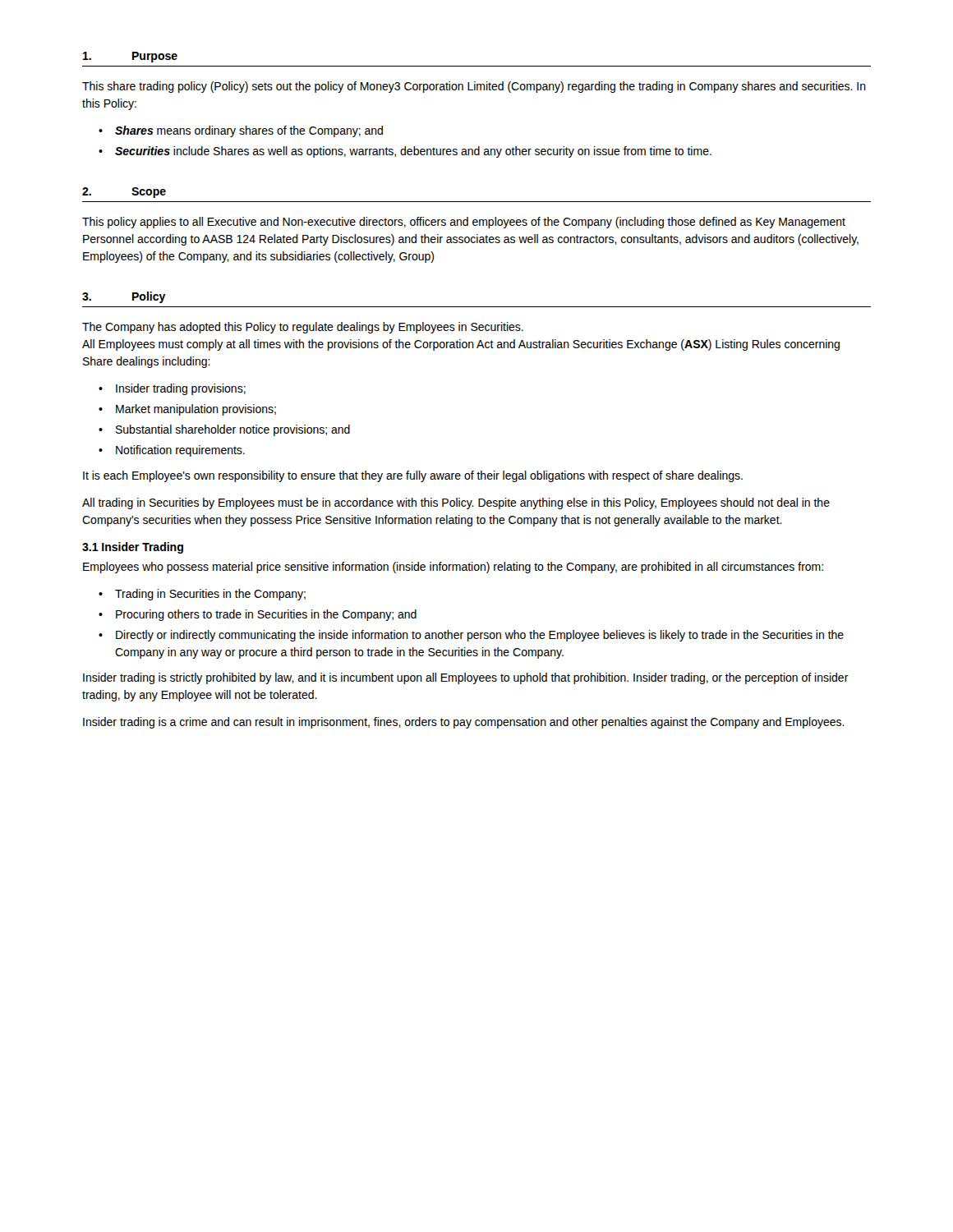This screenshot has height=1232, width=953.
Task: Locate the block starting "• Trading in Securities in the Company;"
Action: (202, 594)
